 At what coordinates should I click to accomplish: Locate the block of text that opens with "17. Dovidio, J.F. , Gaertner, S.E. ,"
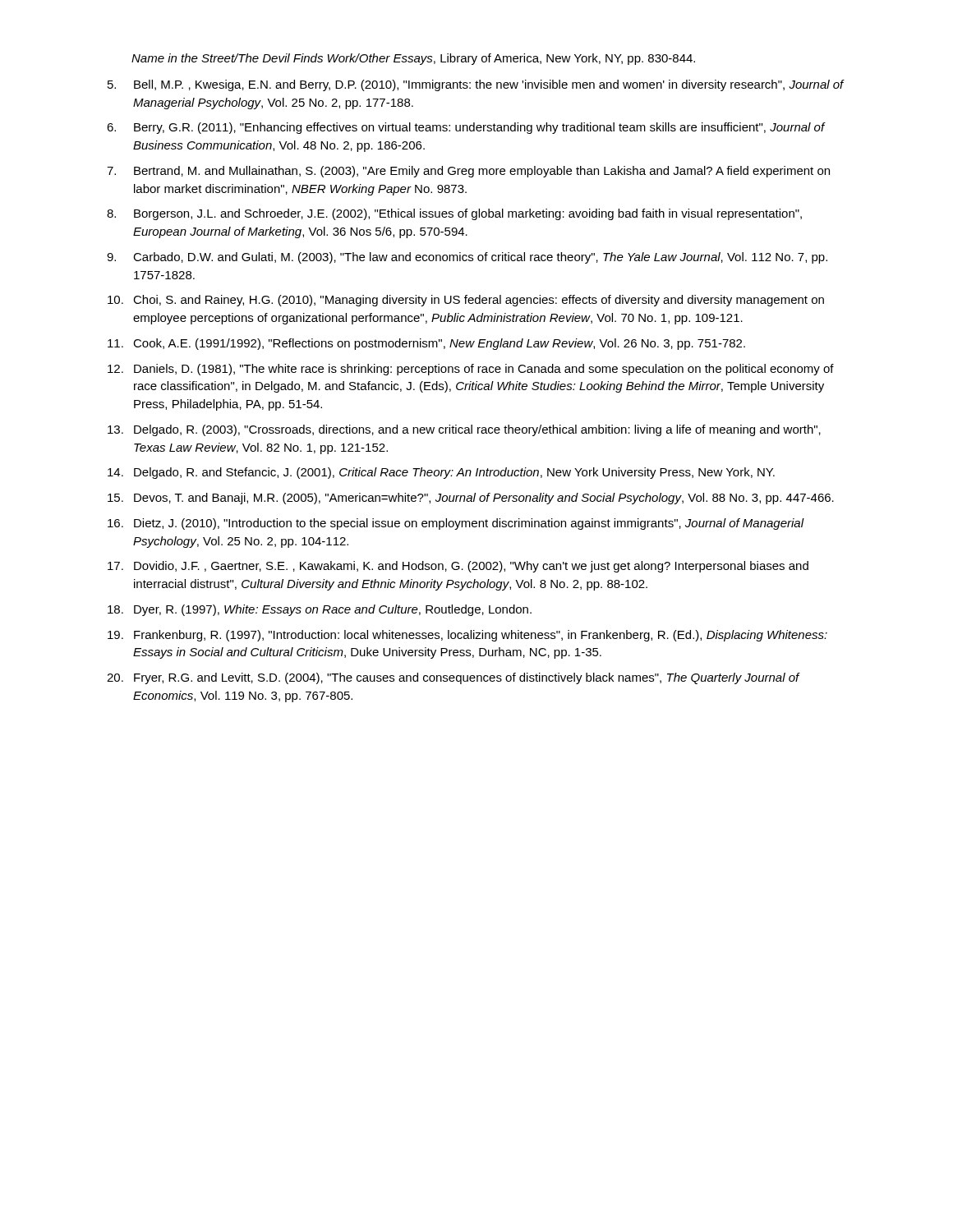[x=476, y=575]
